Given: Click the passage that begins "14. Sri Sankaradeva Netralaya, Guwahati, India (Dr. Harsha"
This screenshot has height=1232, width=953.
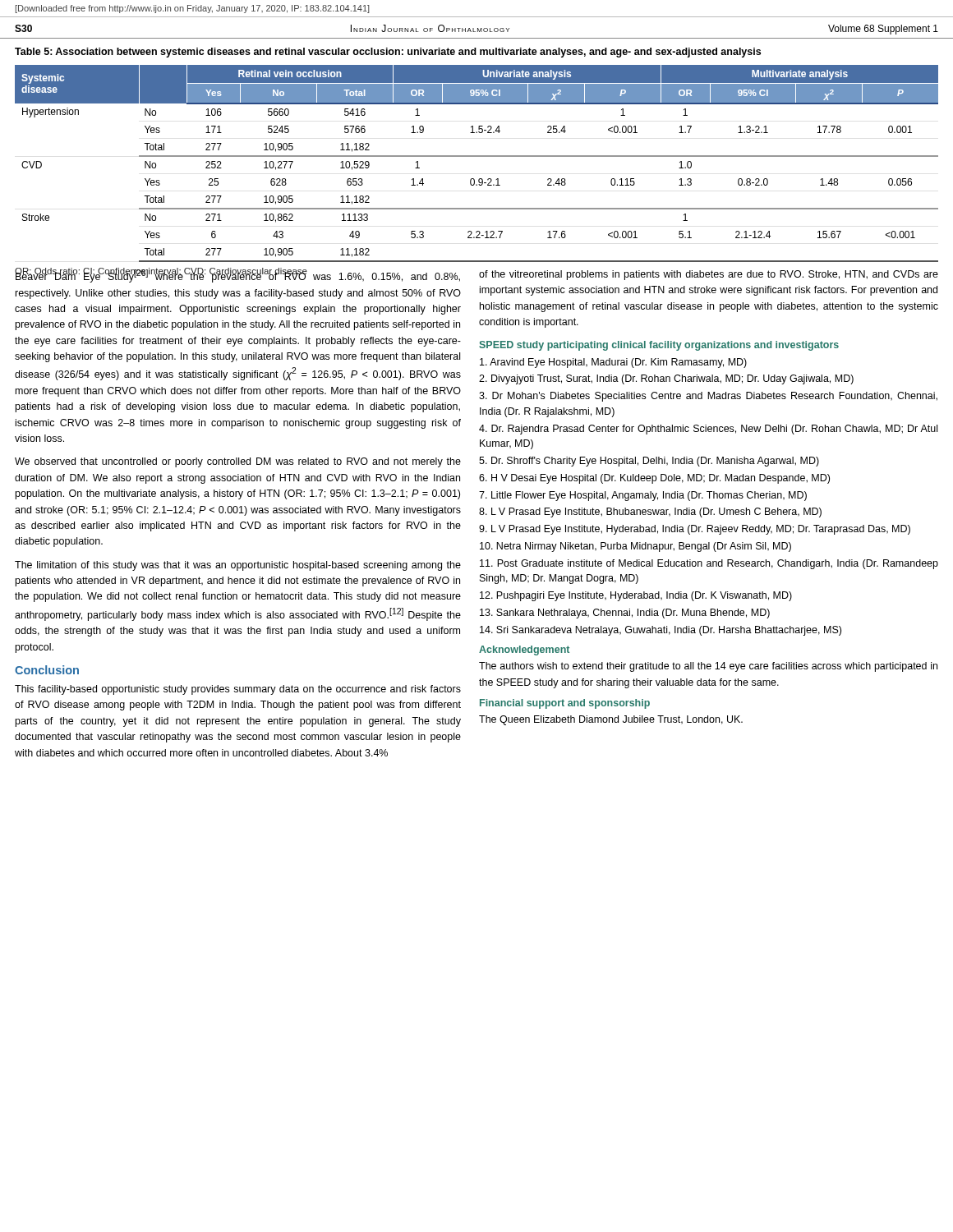Looking at the screenshot, I should tap(660, 630).
